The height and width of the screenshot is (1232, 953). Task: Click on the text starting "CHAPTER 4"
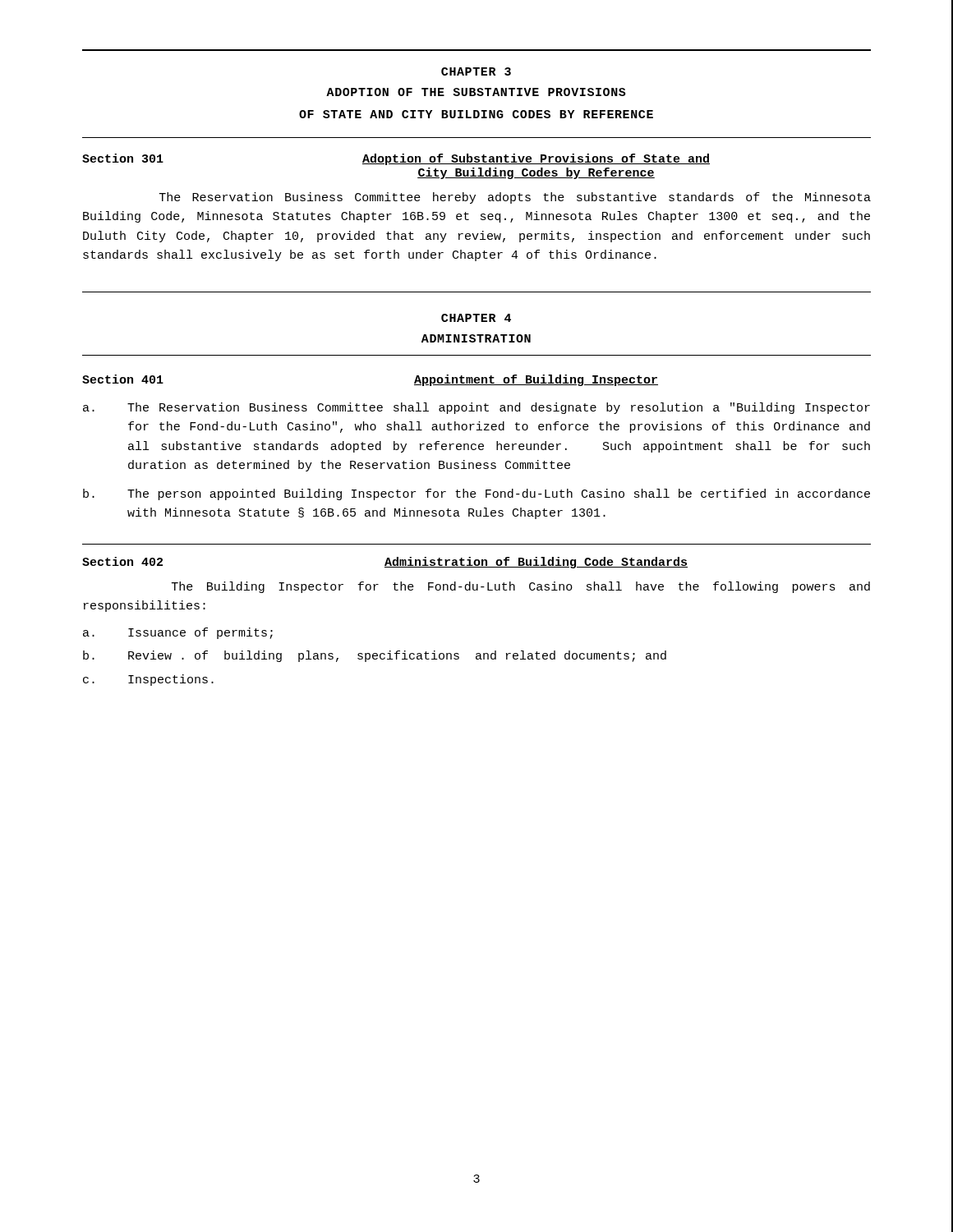pyautogui.click(x=476, y=319)
